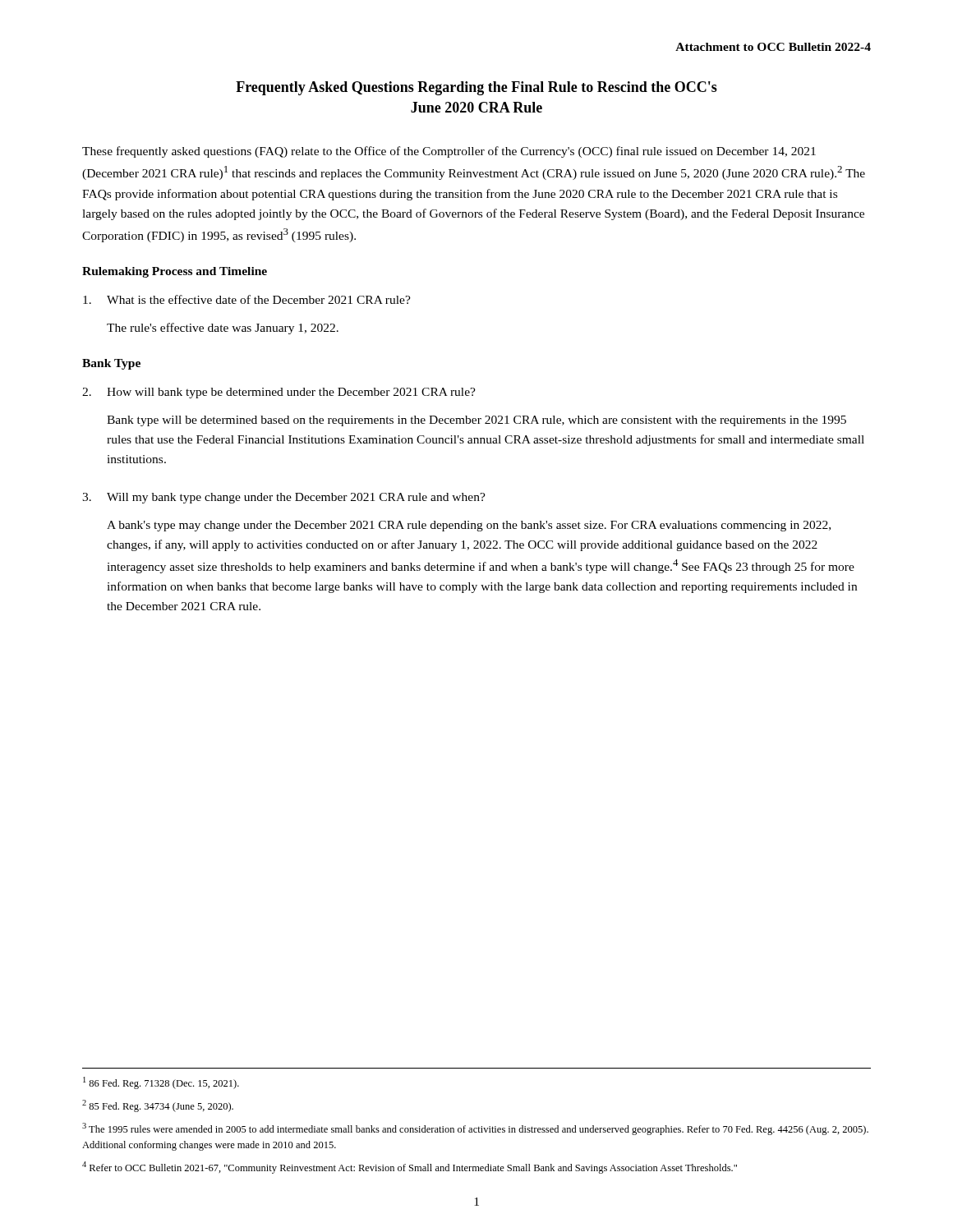The height and width of the screenshot is (1232, 953).
Task: Select the list item that reads "What is the effective date of the December"
Action: pyautogui.click(x=247, y=299)
